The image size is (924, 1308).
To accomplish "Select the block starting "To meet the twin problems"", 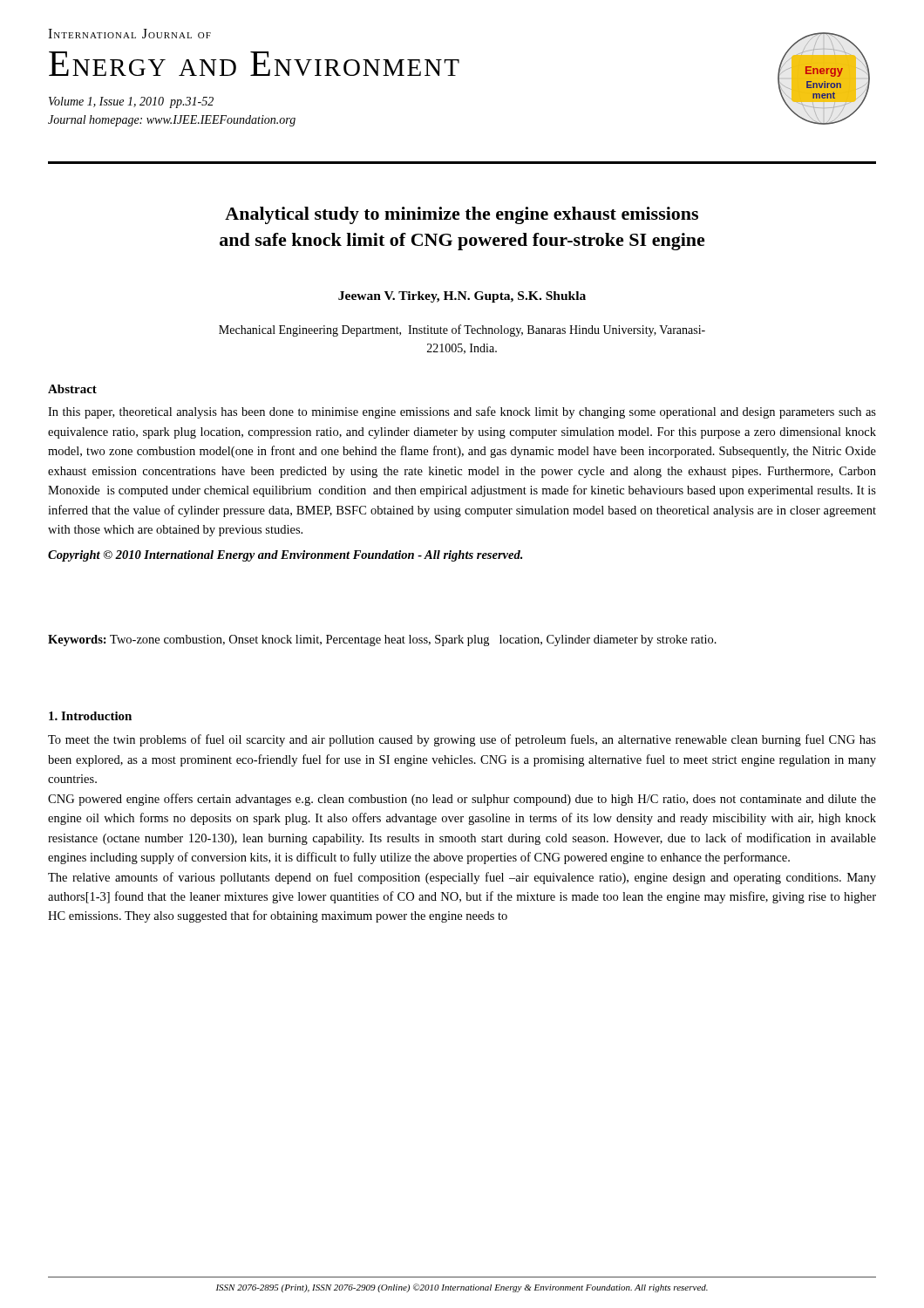I will click(x=462, y=828).
